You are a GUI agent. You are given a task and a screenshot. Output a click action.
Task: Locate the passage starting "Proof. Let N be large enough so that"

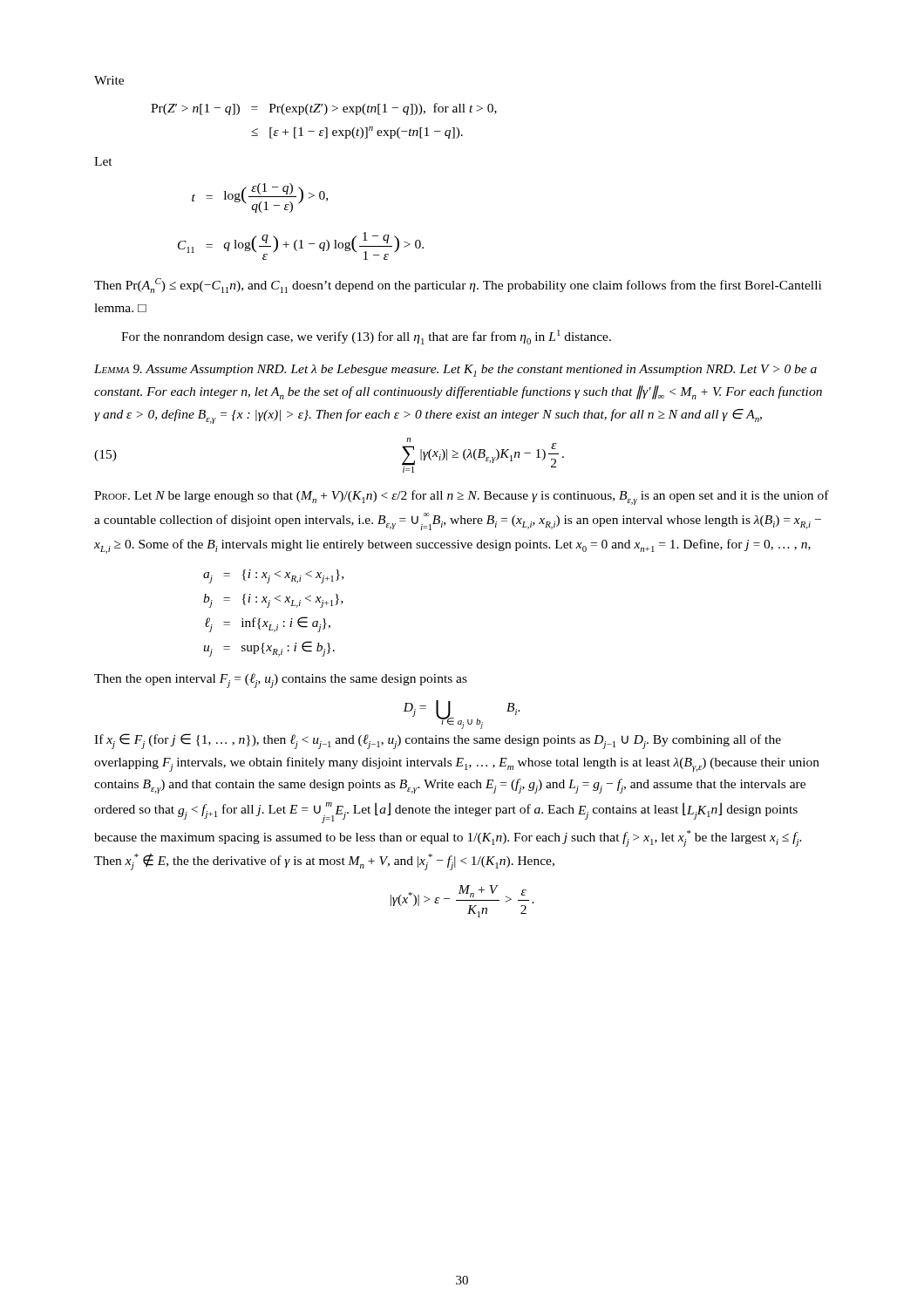click(461, 521)
